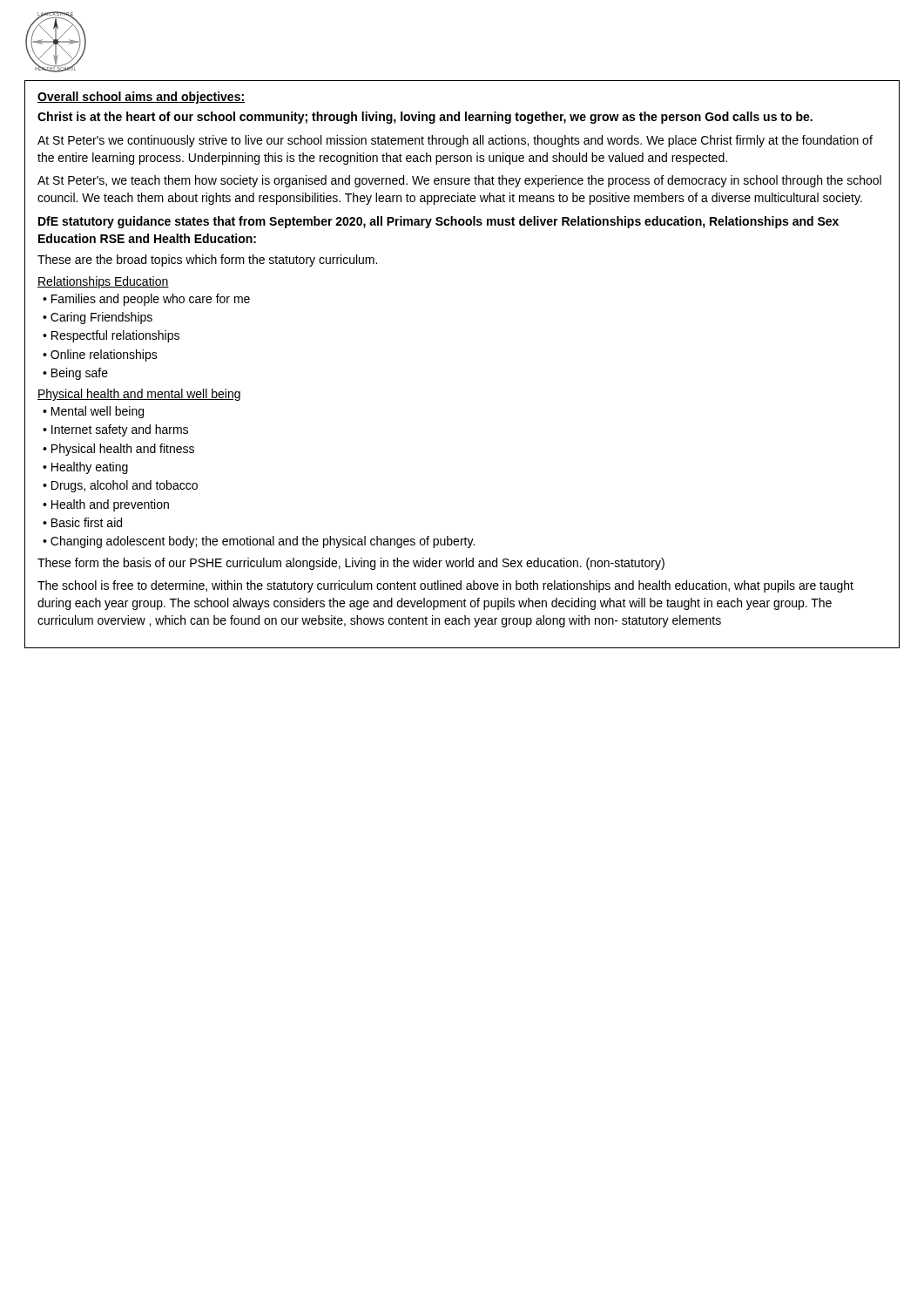Find the list item with the text "• Being safe"

tap(75, 373)
